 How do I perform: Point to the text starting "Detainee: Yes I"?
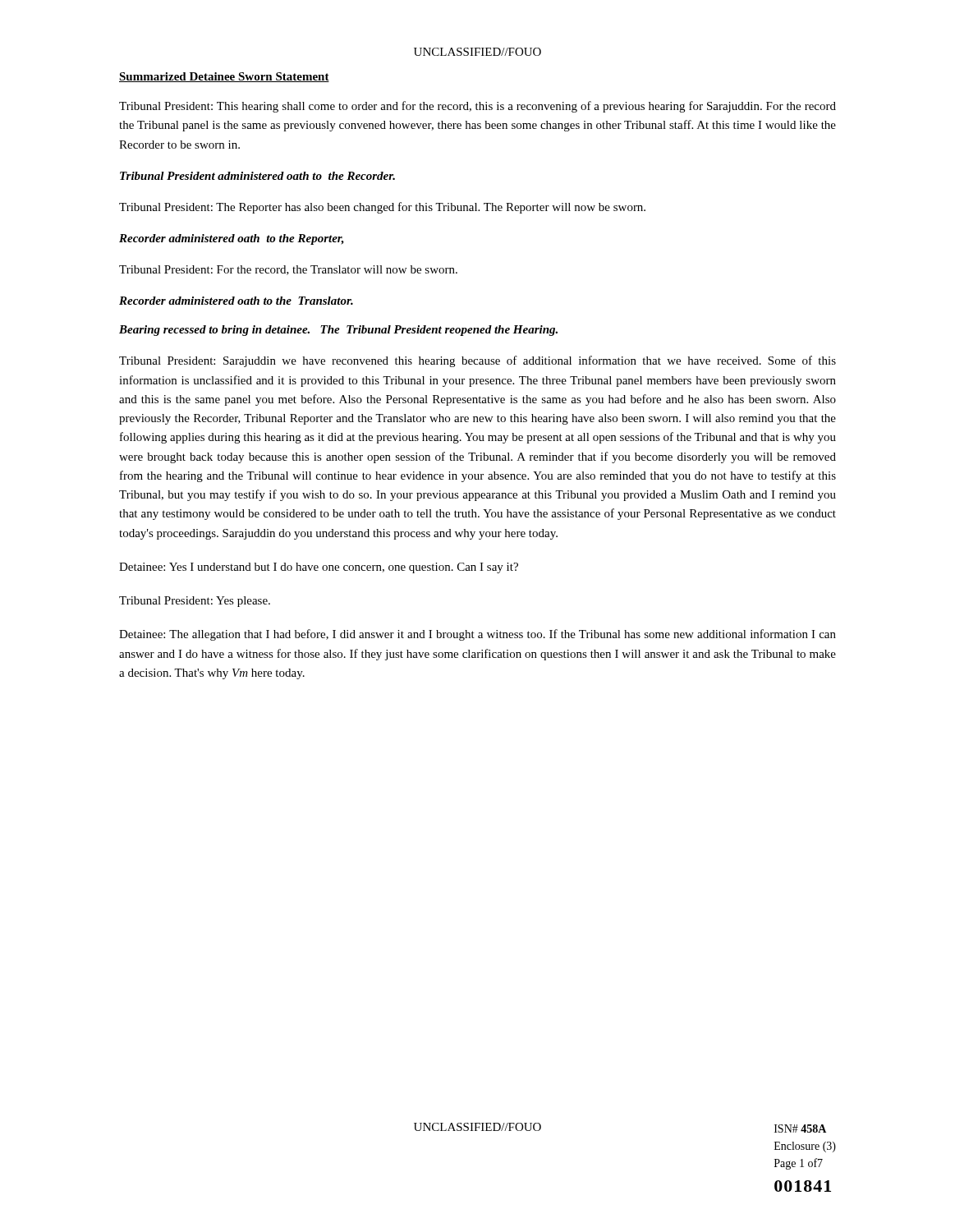[x=319, y=567]
